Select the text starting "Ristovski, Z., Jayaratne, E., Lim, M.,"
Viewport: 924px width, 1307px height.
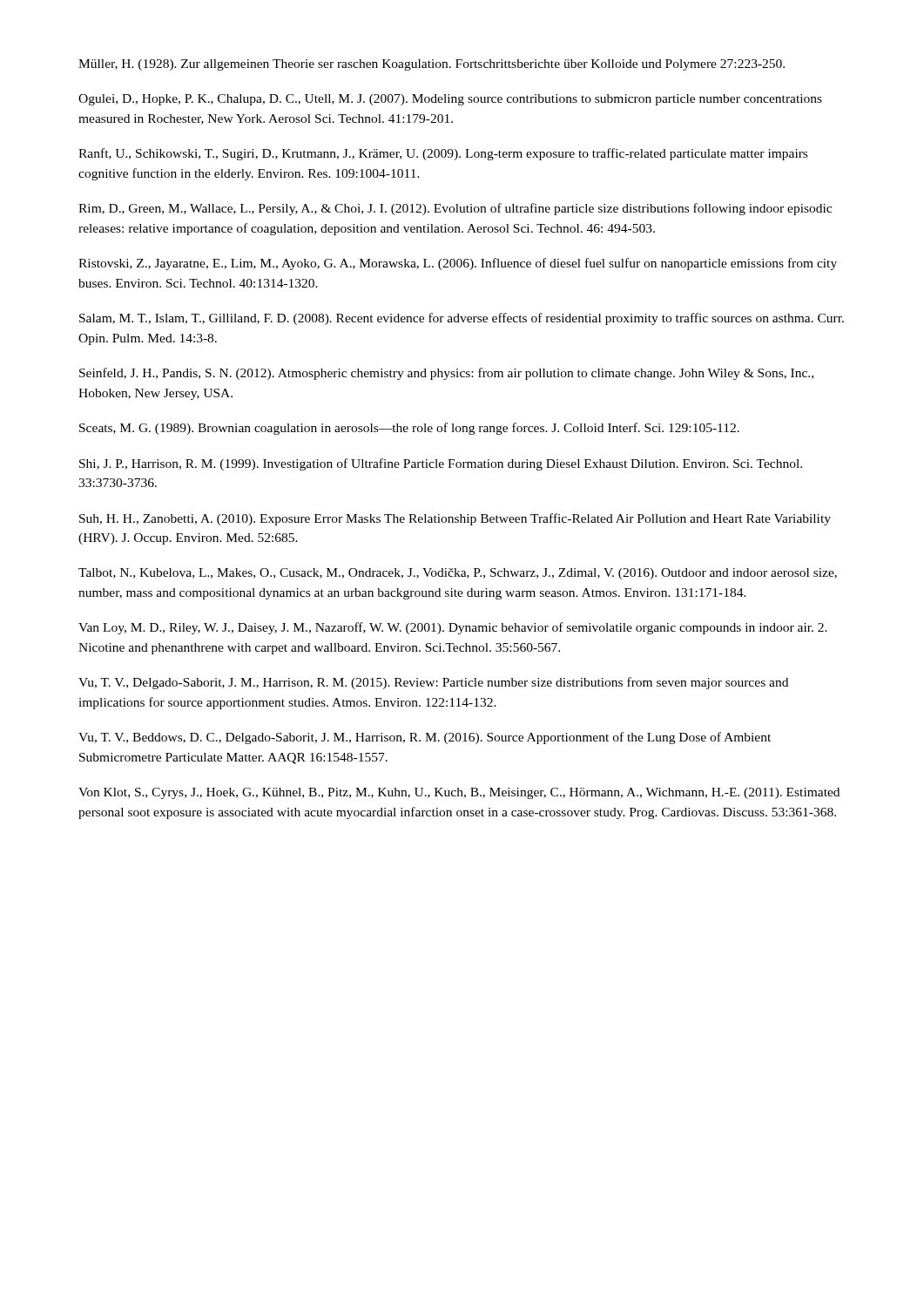[x=458, y=273]
